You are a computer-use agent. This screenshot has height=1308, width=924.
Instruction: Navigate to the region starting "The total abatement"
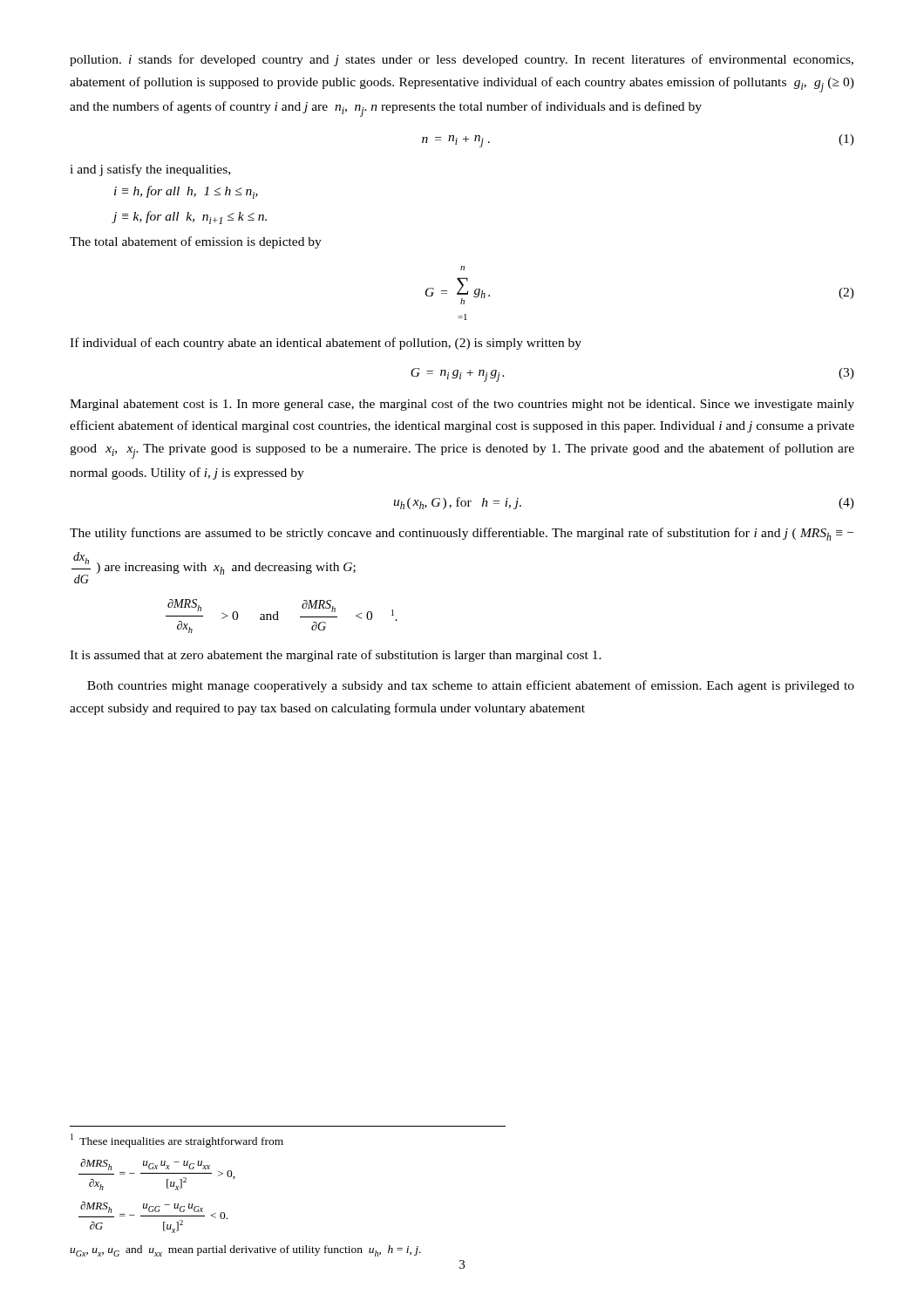click(196, 241)
